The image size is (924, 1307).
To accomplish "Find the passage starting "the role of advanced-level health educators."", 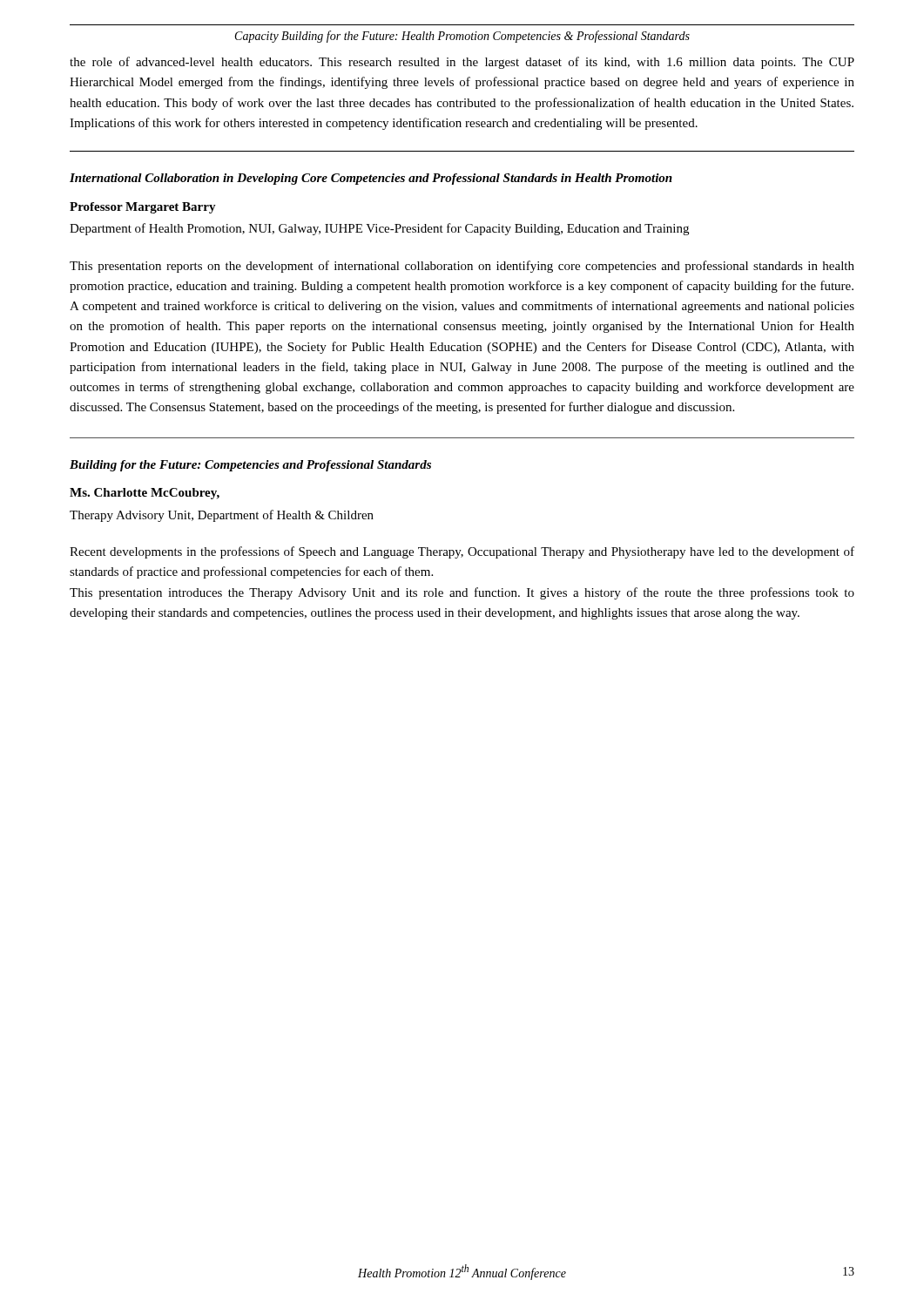I will (x=462, y=93).
